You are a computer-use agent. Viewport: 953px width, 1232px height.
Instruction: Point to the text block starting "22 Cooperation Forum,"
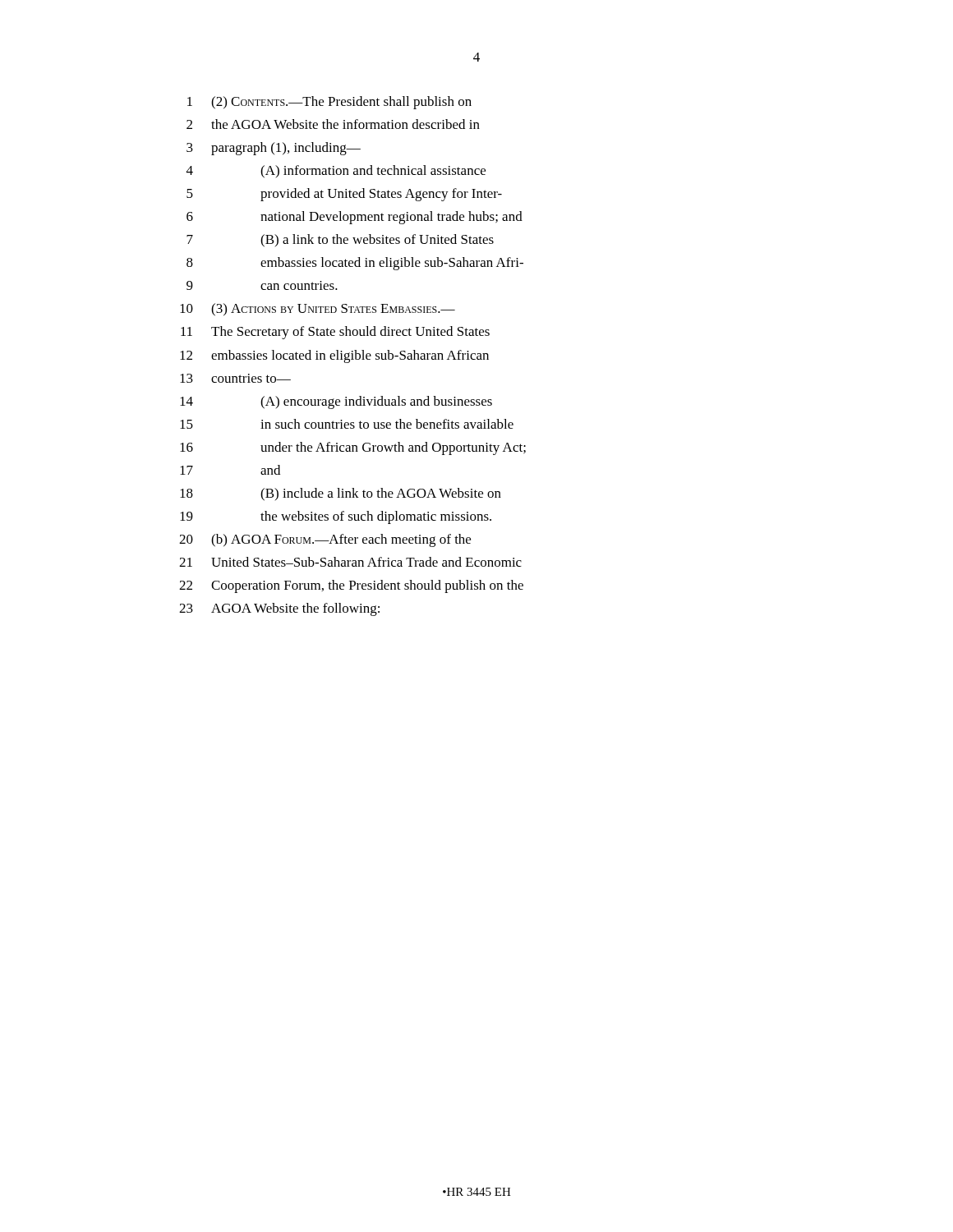[x=493, y=586]
